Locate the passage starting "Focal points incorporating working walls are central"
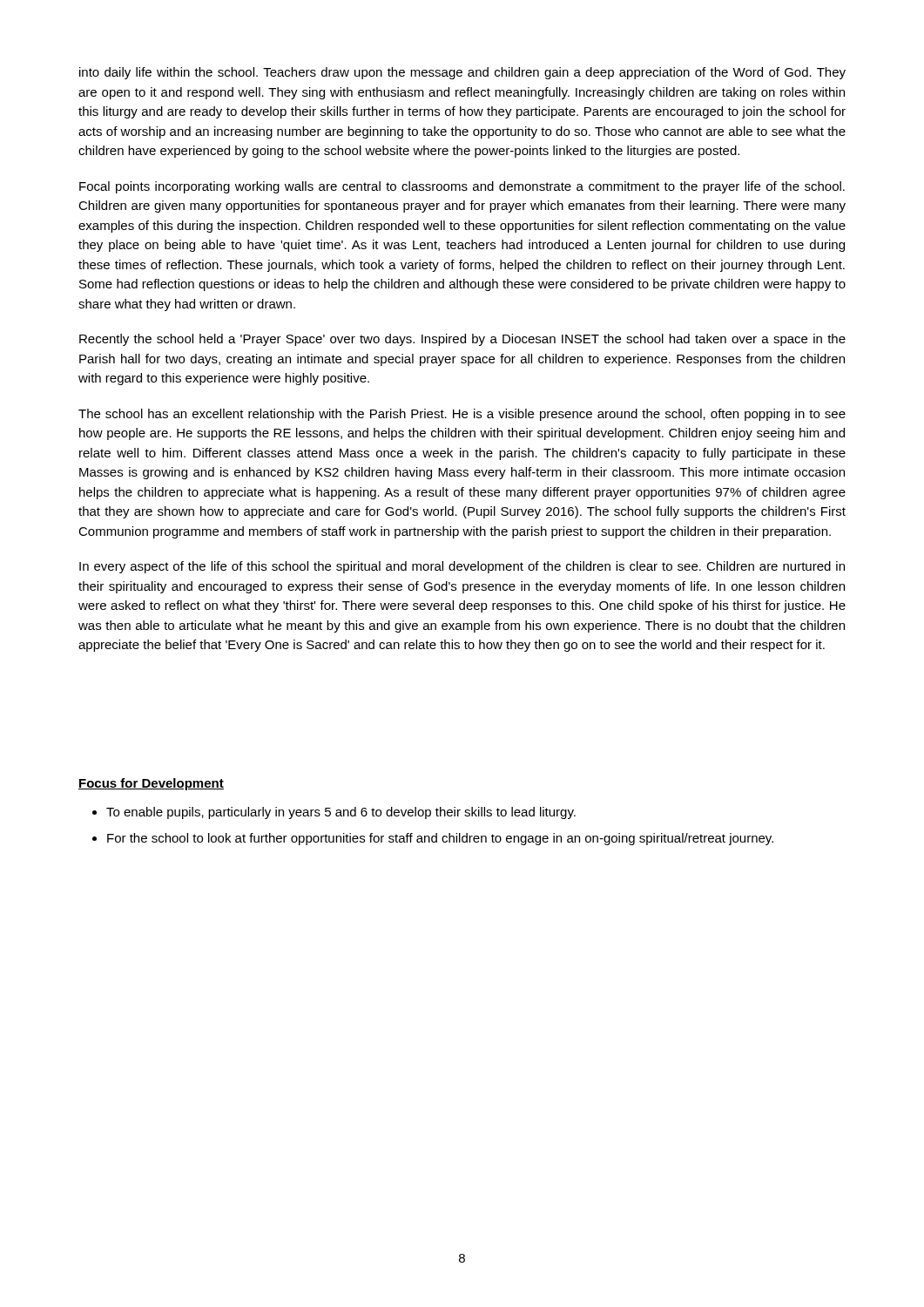The image size is (924, 1307). coord(462,244)
